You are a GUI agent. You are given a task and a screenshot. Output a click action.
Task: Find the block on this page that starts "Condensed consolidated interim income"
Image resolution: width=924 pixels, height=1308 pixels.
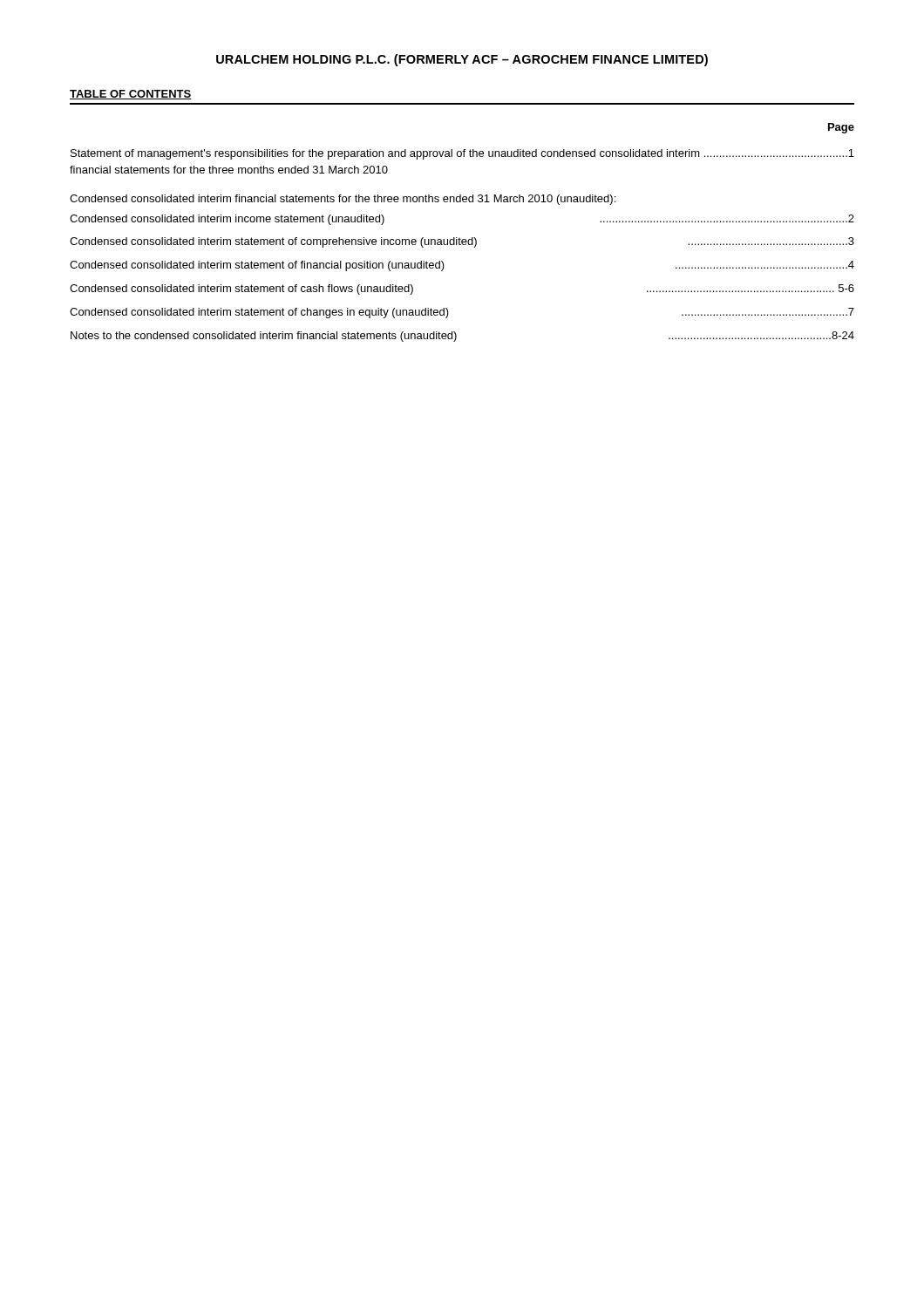pos(227,219)
